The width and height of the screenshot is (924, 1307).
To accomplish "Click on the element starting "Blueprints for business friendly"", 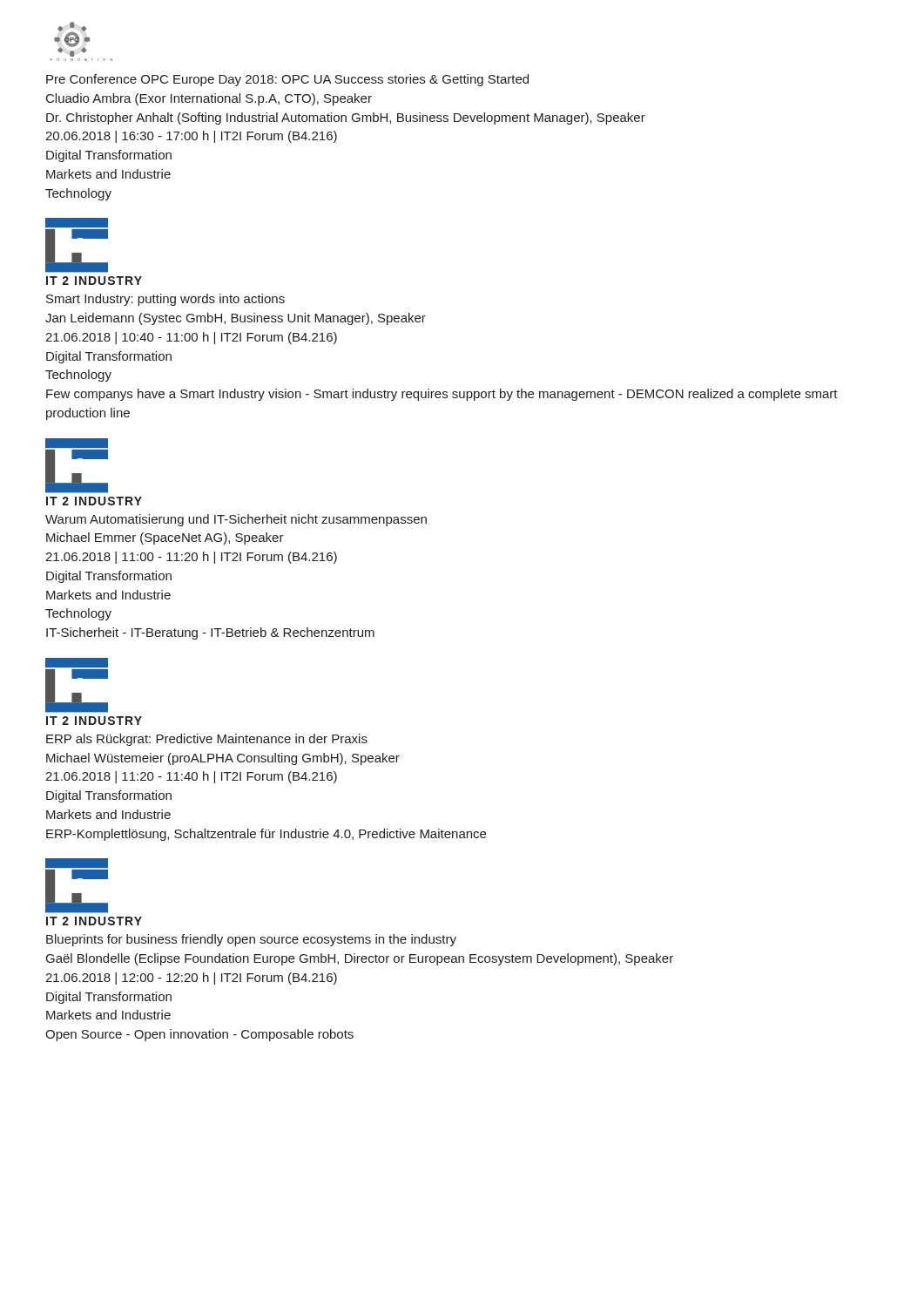I will 251,940.
